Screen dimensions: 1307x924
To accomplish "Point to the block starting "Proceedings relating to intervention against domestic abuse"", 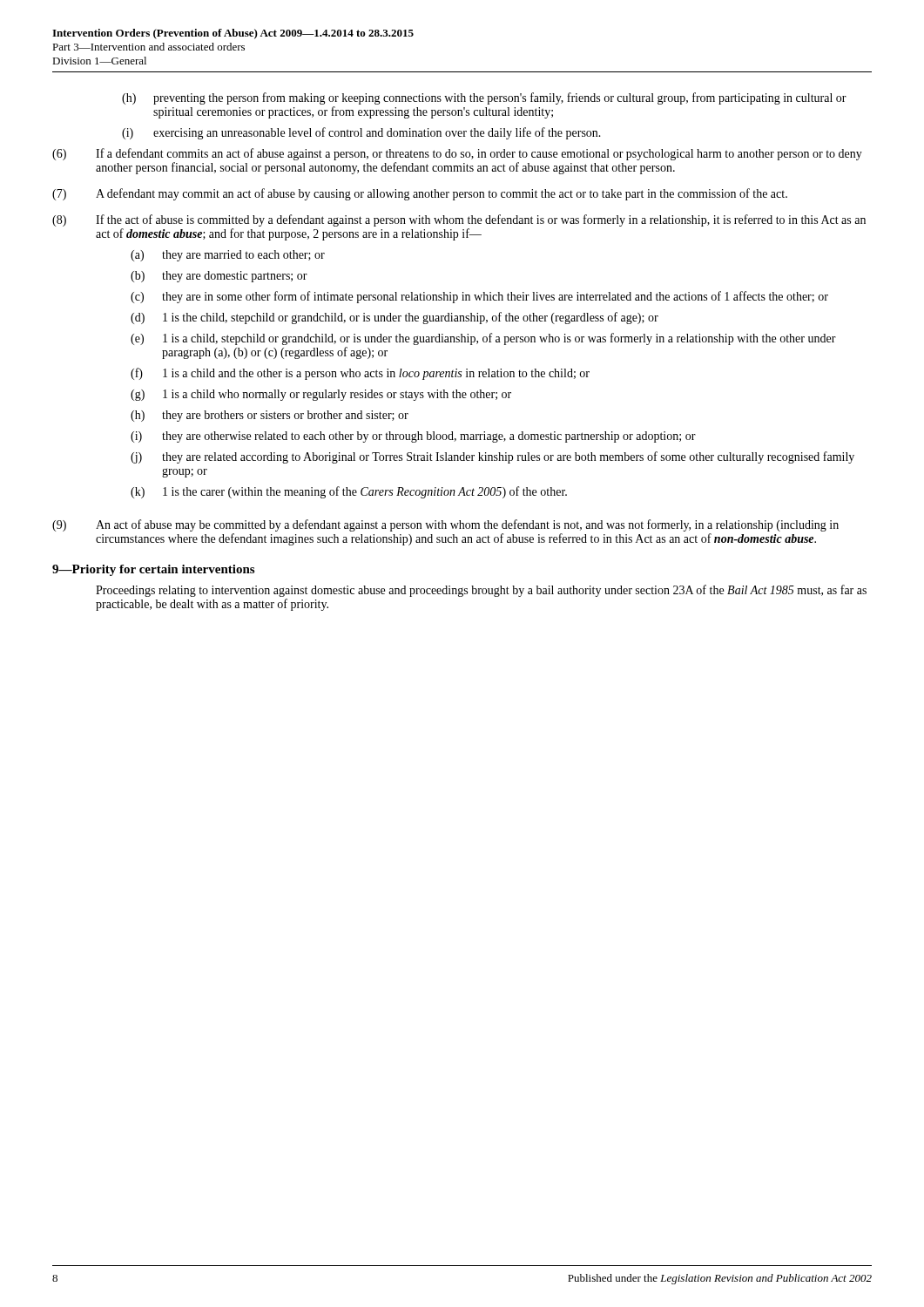I will click(481, 597).
